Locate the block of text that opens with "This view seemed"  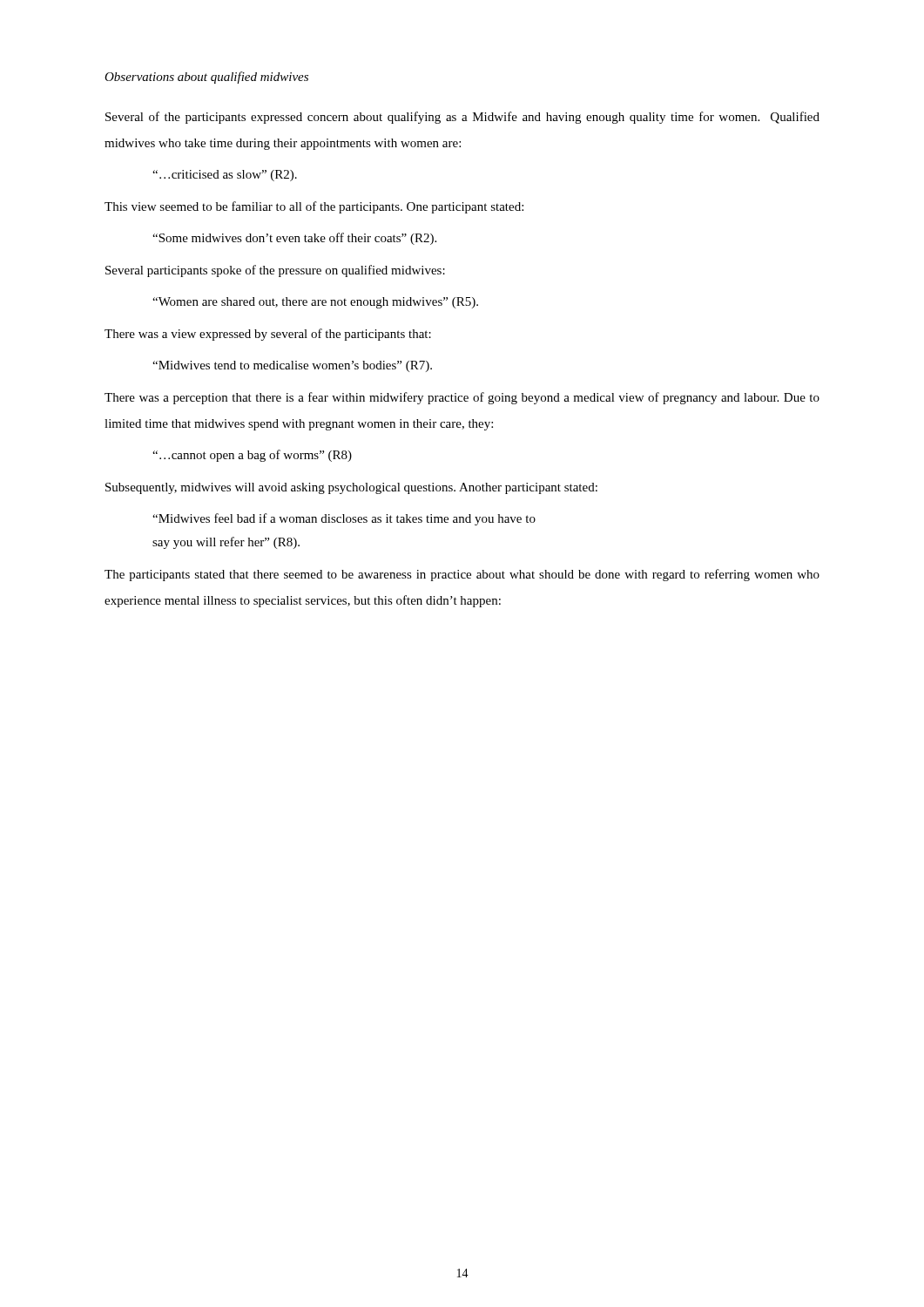pos(315,207)
